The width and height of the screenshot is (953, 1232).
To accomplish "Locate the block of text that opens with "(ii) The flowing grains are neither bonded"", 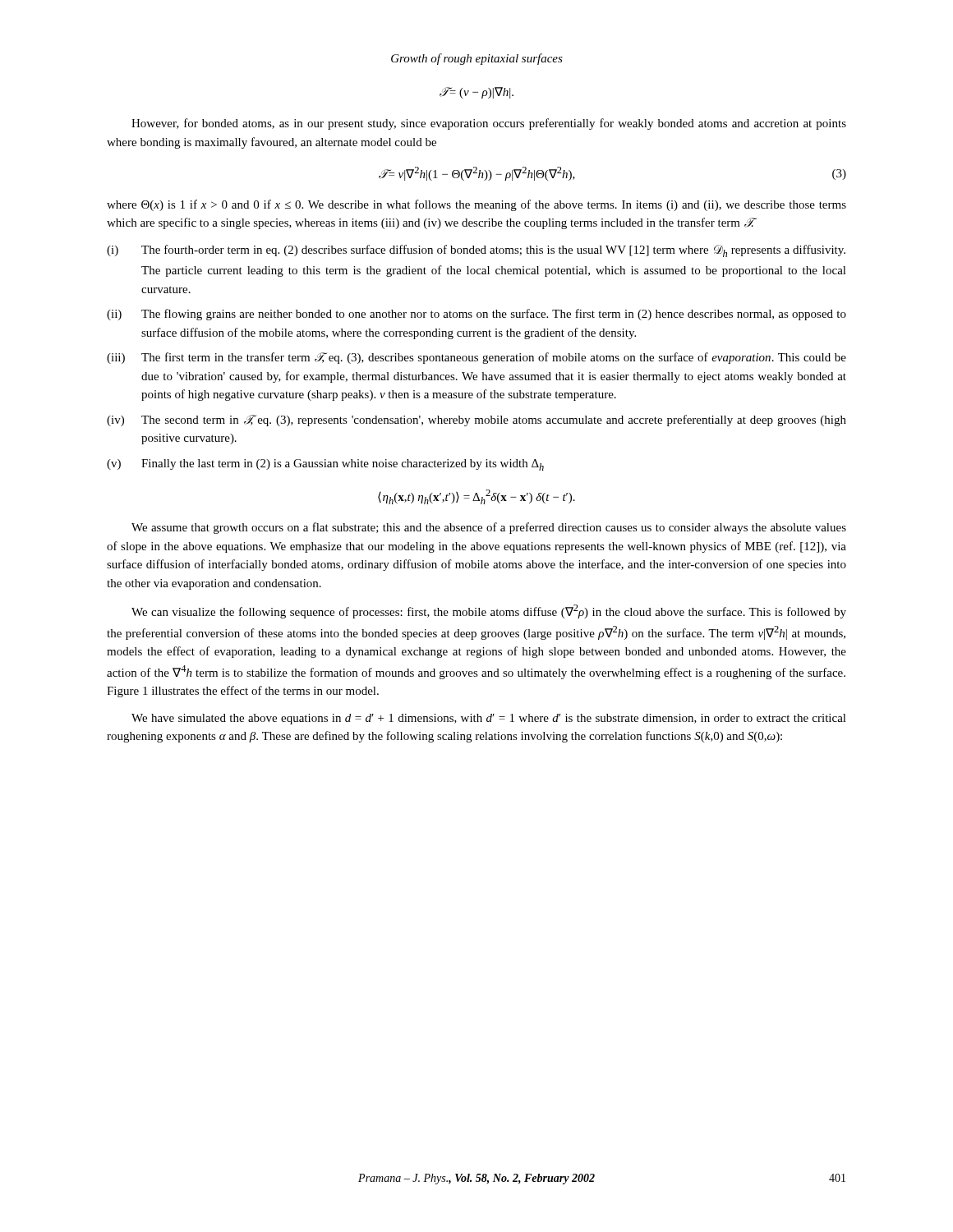I will (x=476, y=323).
